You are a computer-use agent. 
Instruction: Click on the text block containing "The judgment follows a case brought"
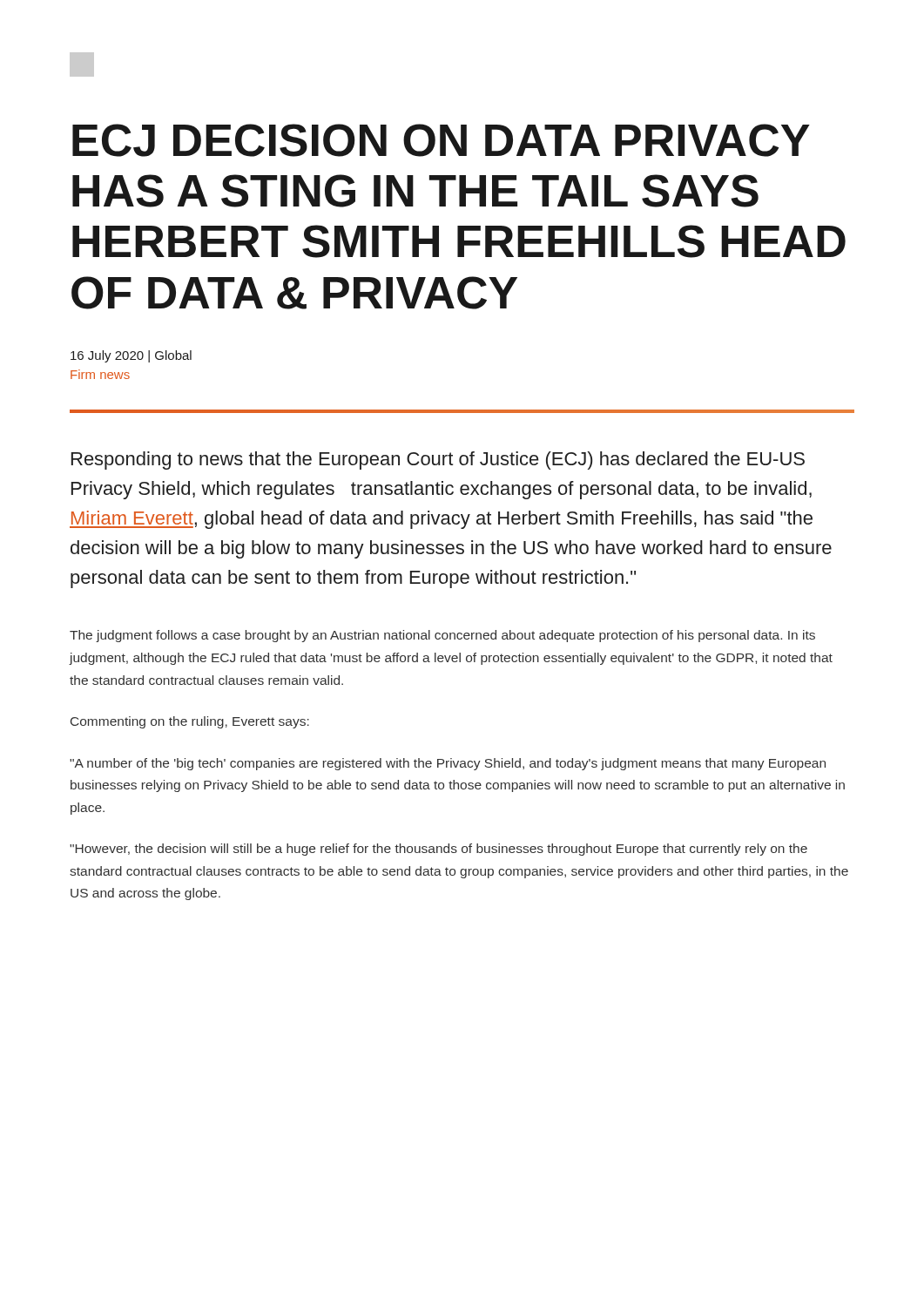coord(451,657)
